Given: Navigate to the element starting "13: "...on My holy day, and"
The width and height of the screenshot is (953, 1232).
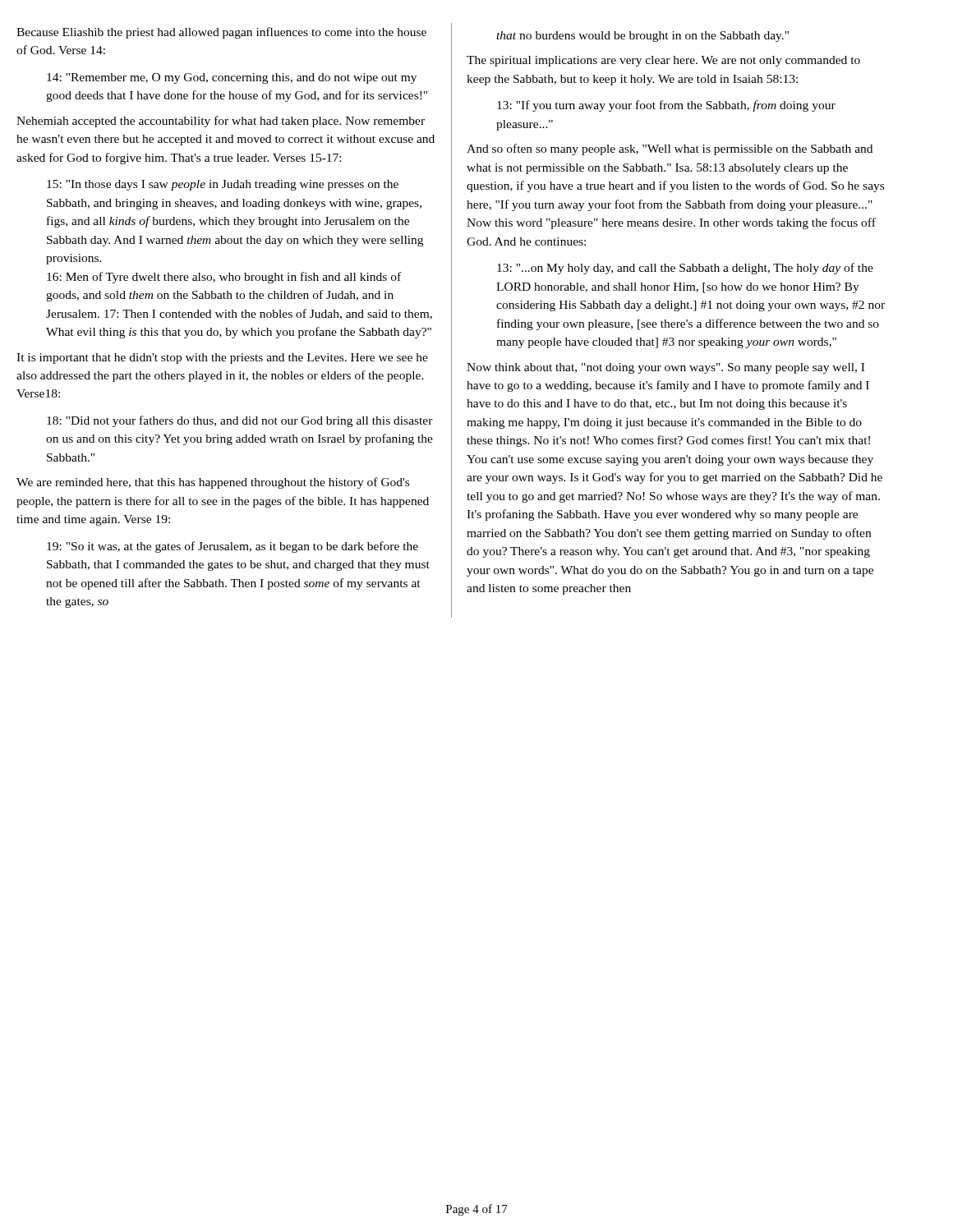Looking at the screenshot, I should point(691,304).
